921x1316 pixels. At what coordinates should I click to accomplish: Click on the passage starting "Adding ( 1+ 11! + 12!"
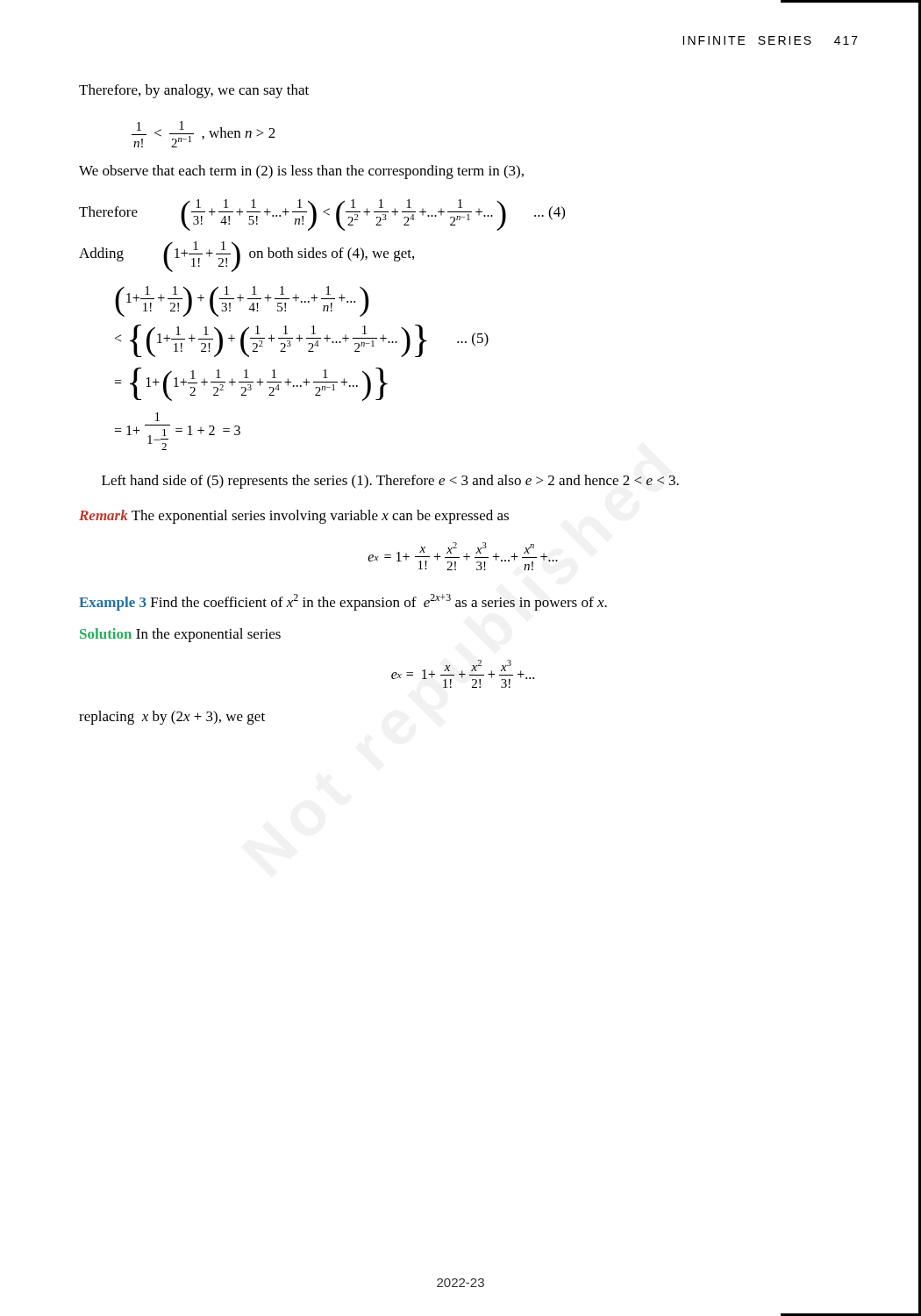pyautogui.click(x=247, y=254)
